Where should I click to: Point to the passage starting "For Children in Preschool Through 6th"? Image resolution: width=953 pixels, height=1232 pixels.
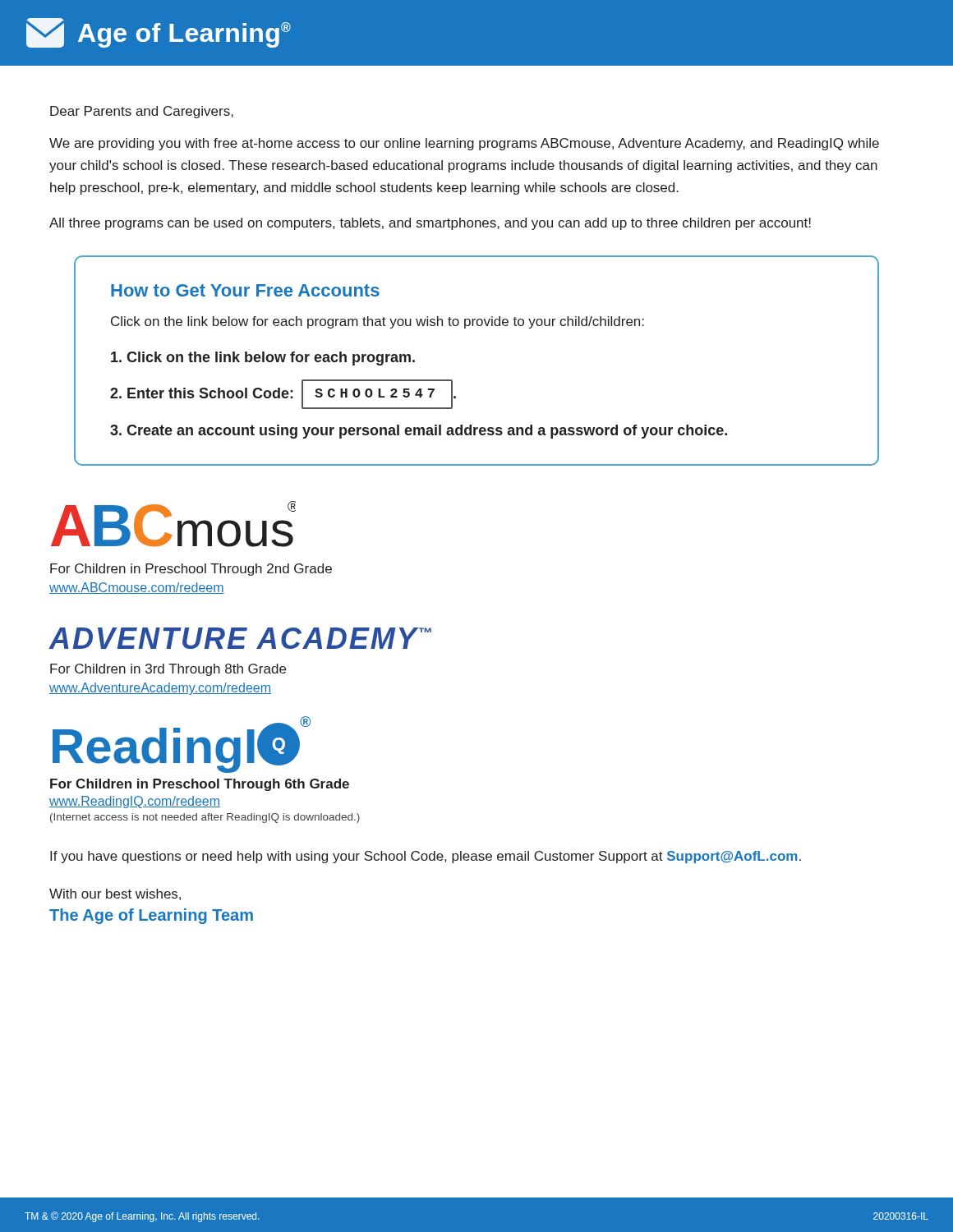(199, 784)
